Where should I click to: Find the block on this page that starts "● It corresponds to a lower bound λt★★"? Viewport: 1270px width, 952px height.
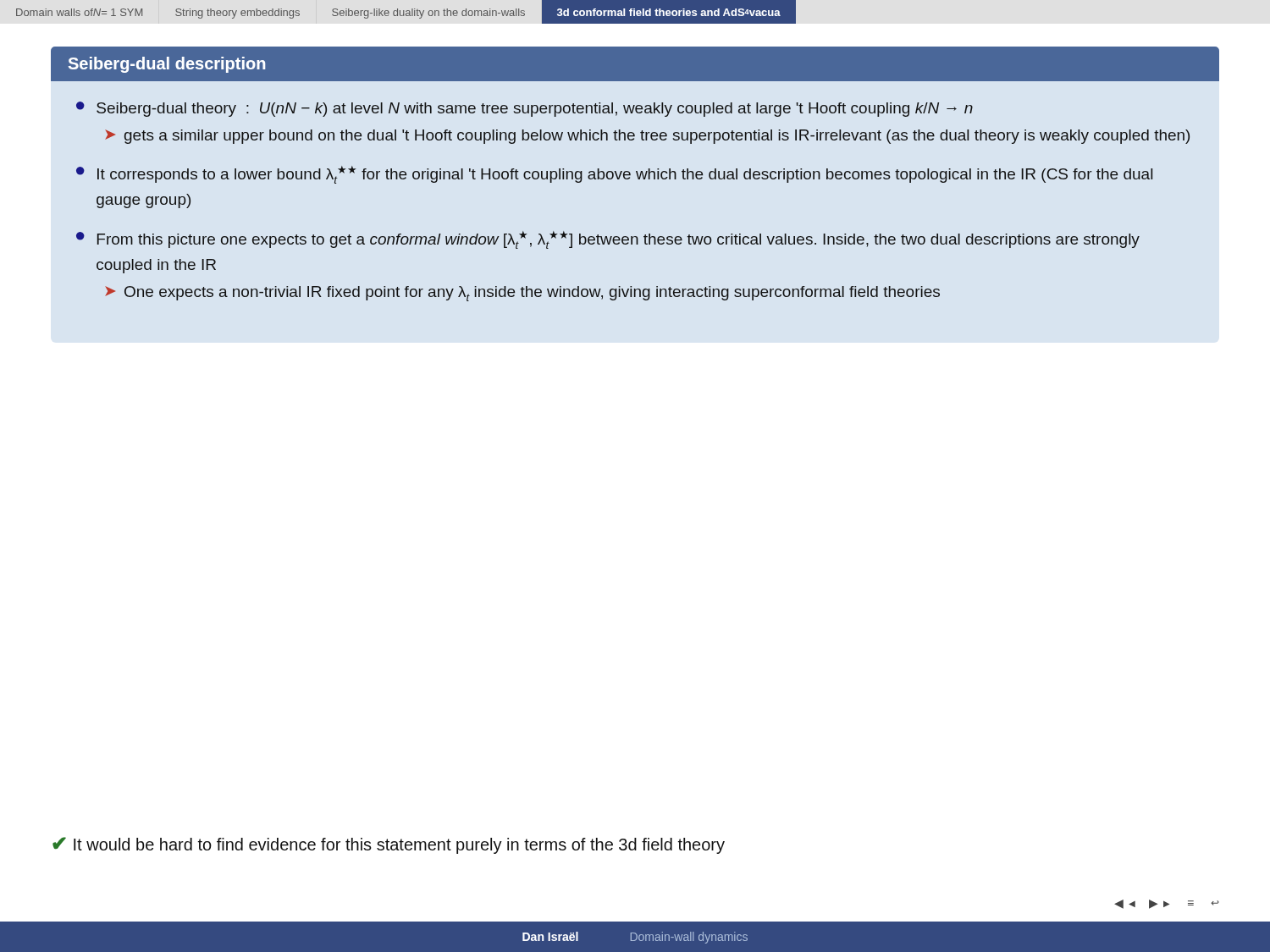pyautogui.click(x=635, y=187)
